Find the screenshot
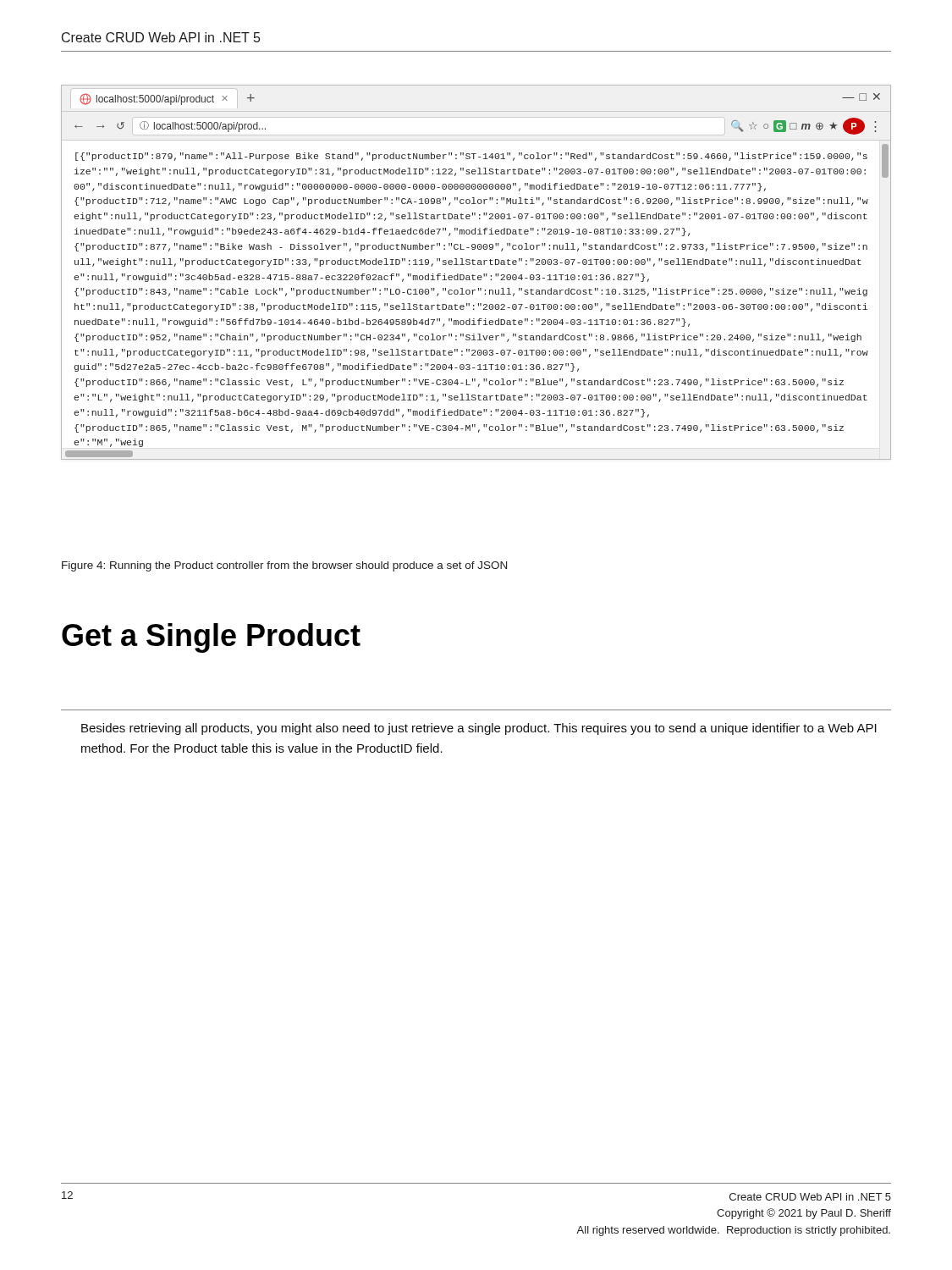This screenshot has width=952, height=1270. point(476,272)
